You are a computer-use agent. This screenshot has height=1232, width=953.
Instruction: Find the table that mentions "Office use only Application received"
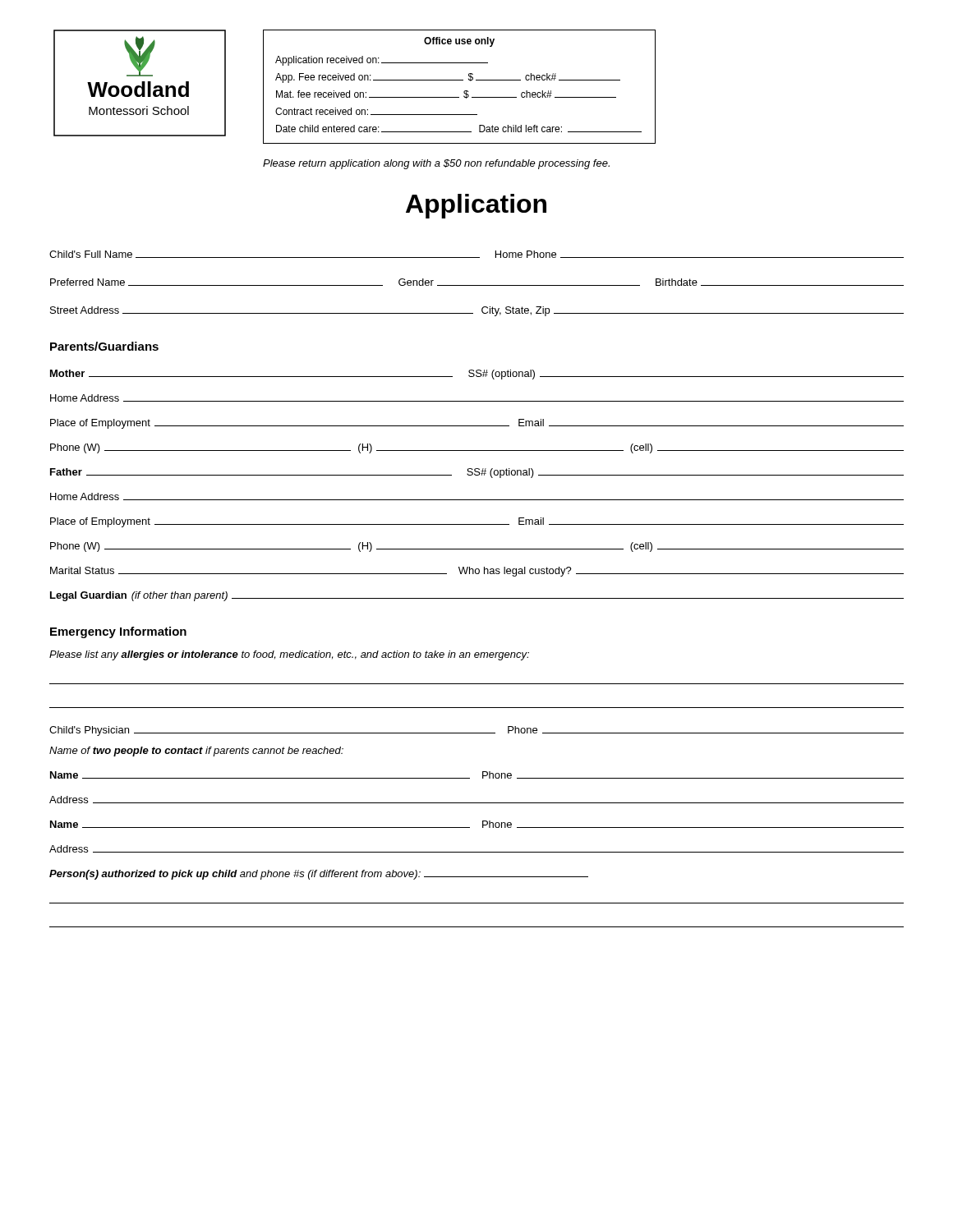click(x=459, y=87)
